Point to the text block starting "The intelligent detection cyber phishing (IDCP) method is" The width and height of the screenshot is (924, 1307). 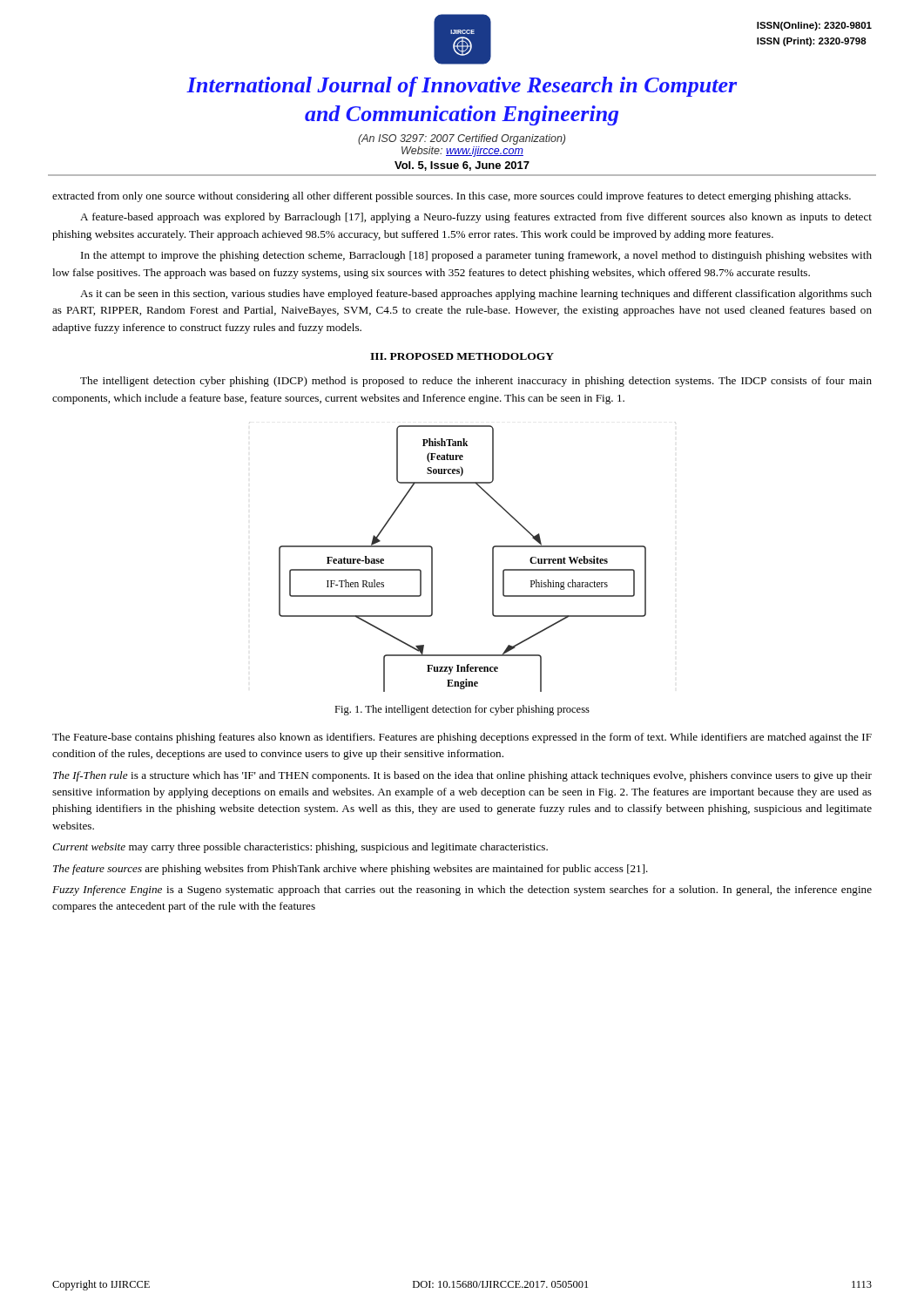tap(462, 389)
